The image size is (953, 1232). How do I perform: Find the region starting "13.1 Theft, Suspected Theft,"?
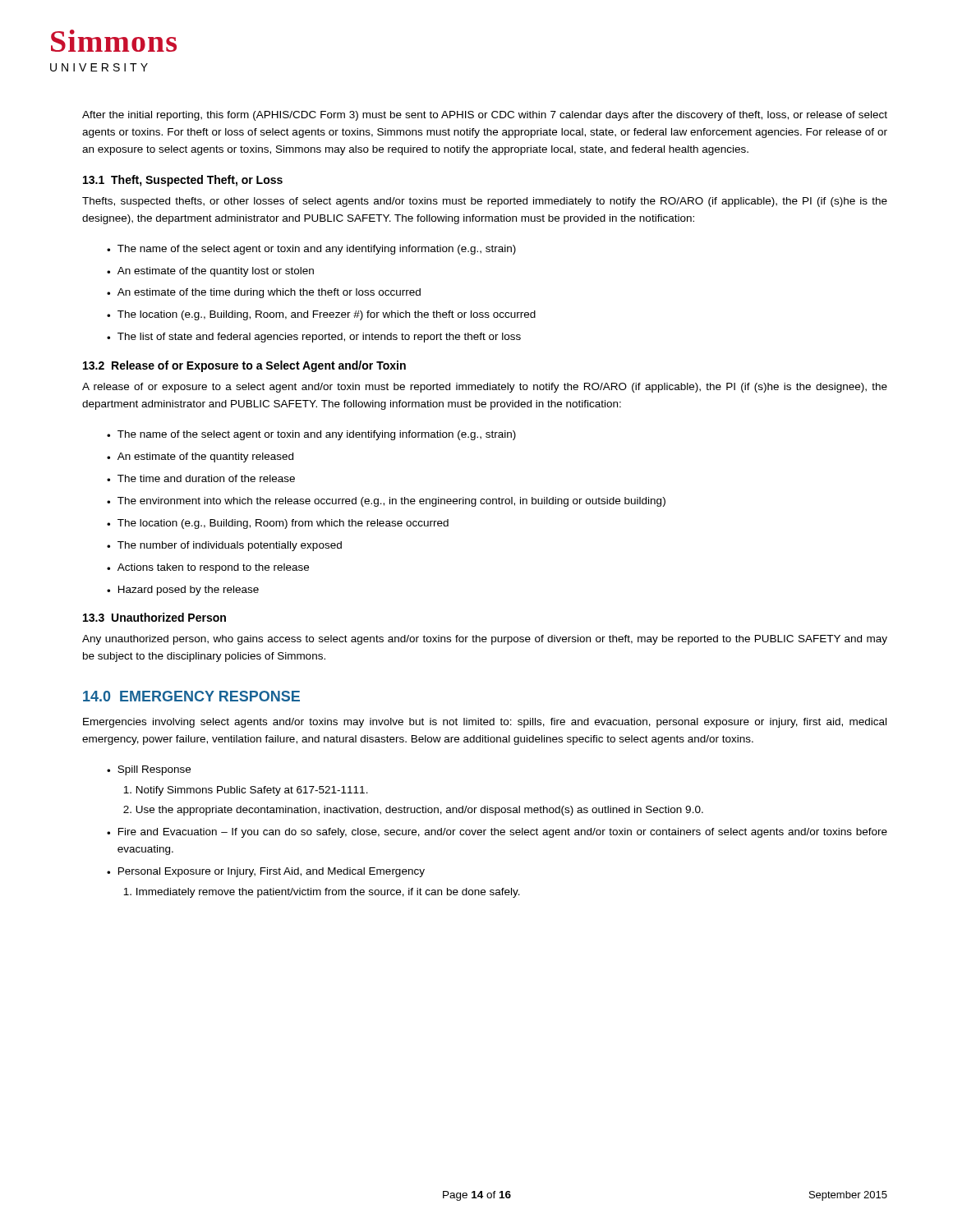point(182,180)
